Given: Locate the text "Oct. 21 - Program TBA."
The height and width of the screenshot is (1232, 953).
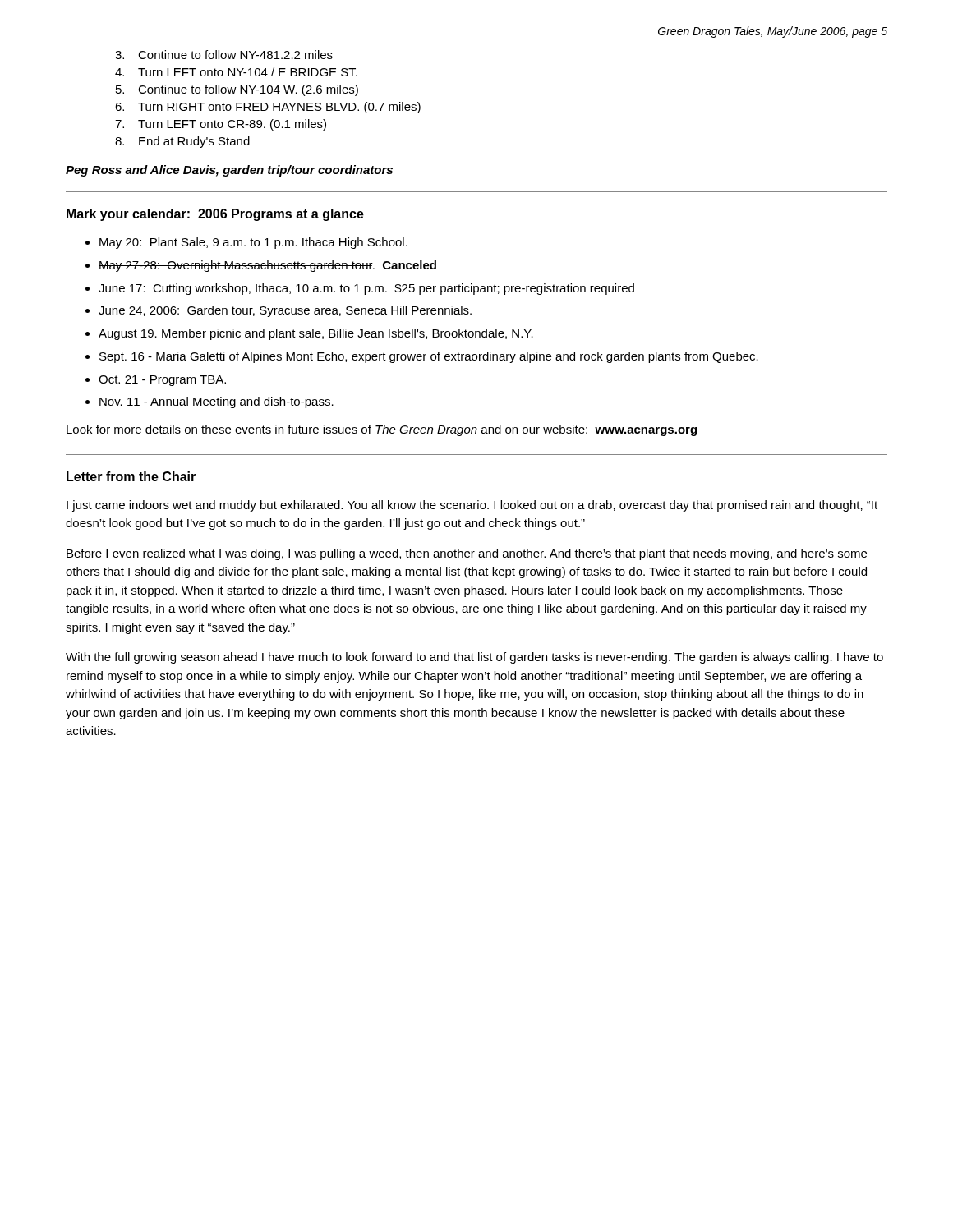Looking at the screenshot, I should (163, 379).
